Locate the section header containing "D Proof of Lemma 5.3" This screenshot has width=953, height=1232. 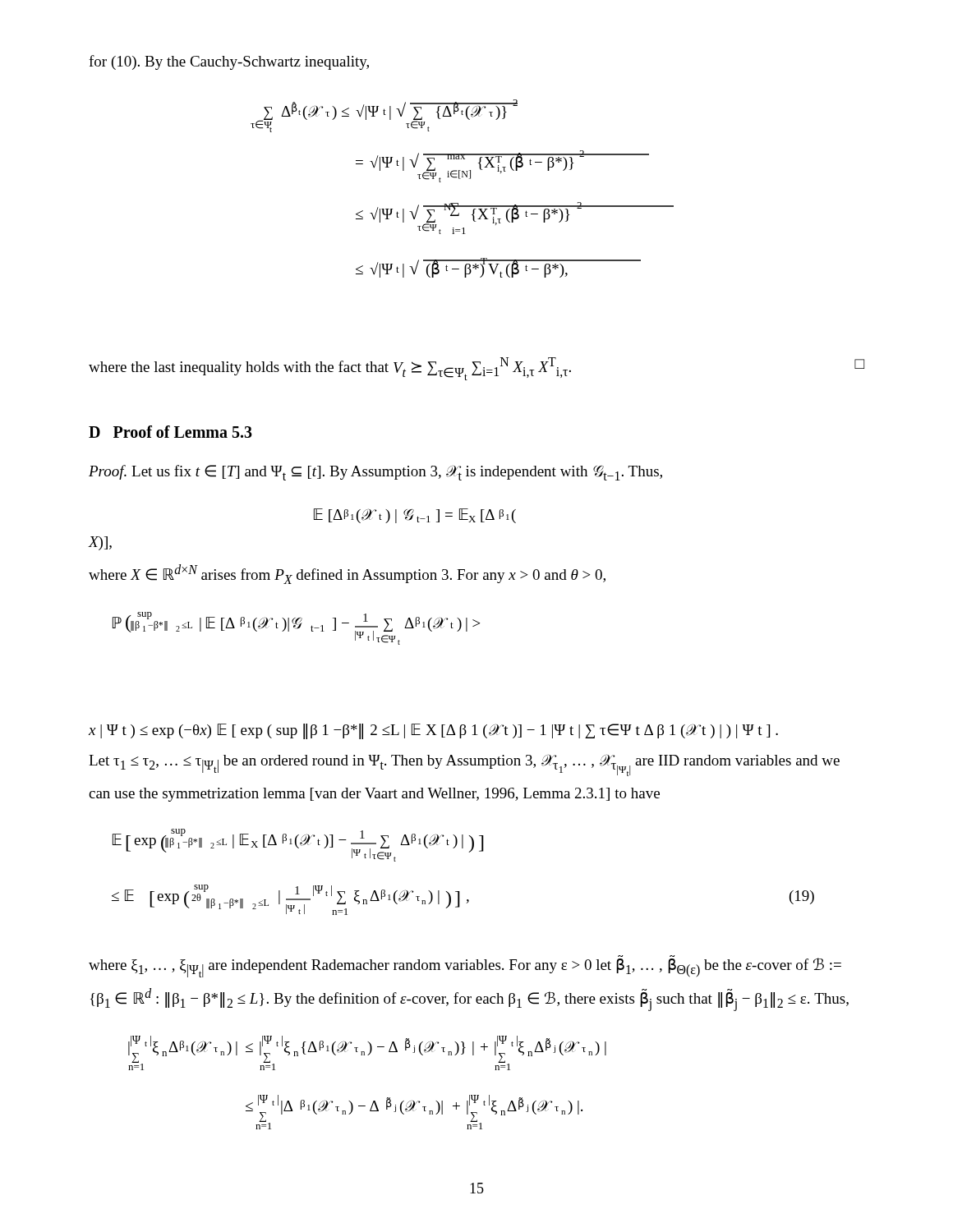(x=170, y=432)
